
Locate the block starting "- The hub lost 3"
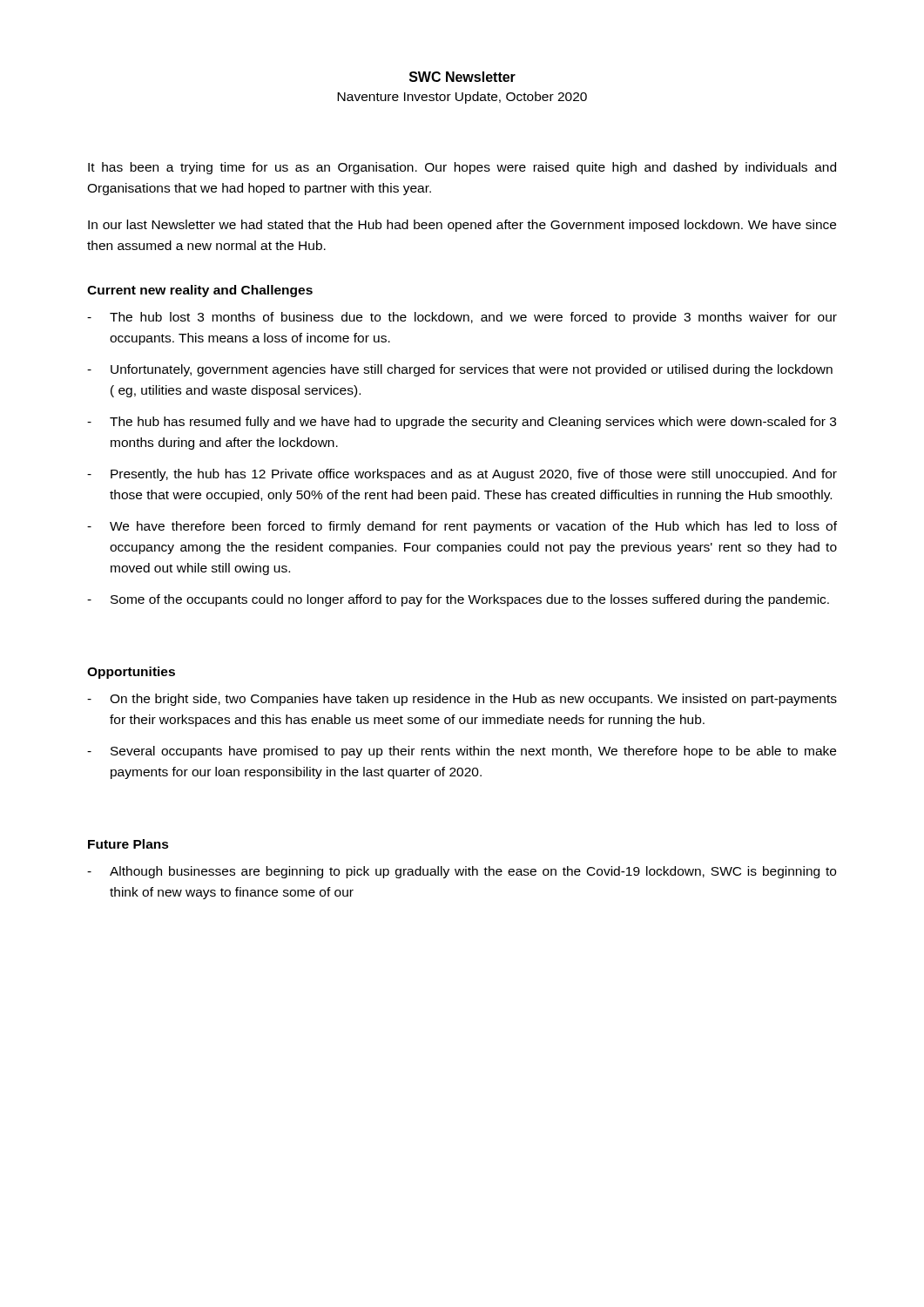pos(462,328)
